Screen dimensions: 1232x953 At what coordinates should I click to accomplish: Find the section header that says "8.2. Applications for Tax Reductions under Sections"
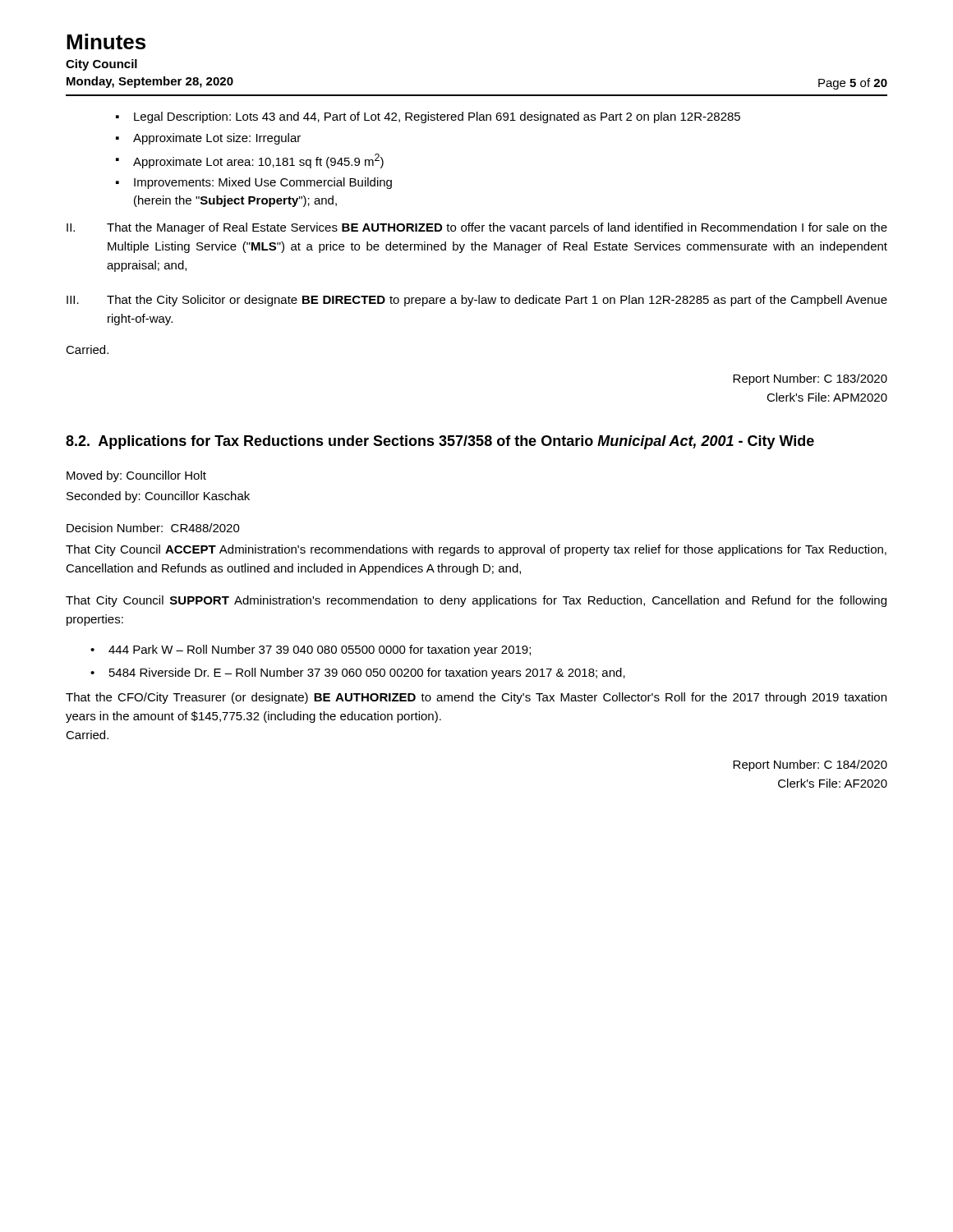coord(440,441)
